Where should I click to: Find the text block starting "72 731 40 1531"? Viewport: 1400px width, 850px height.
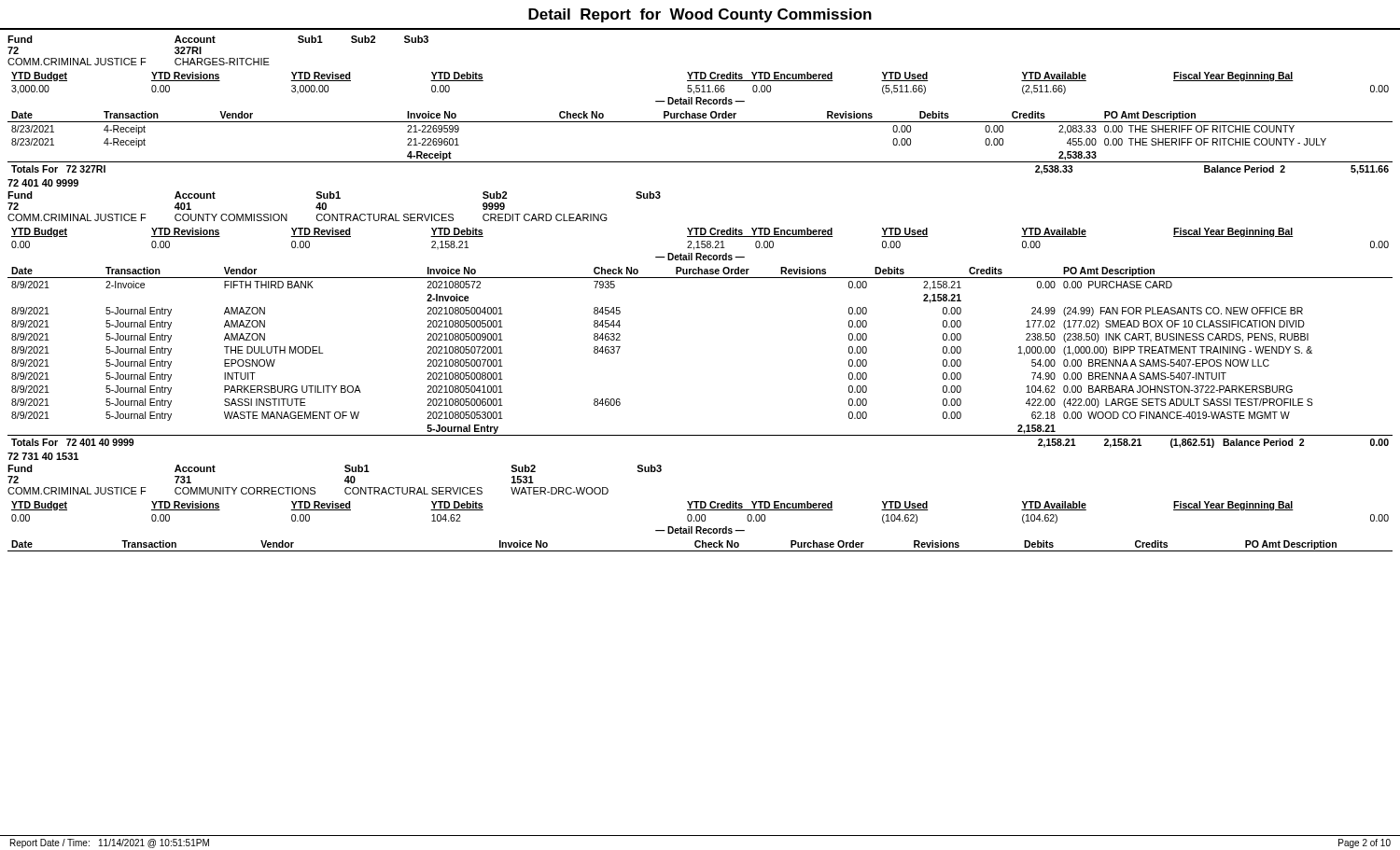[43, 456]
